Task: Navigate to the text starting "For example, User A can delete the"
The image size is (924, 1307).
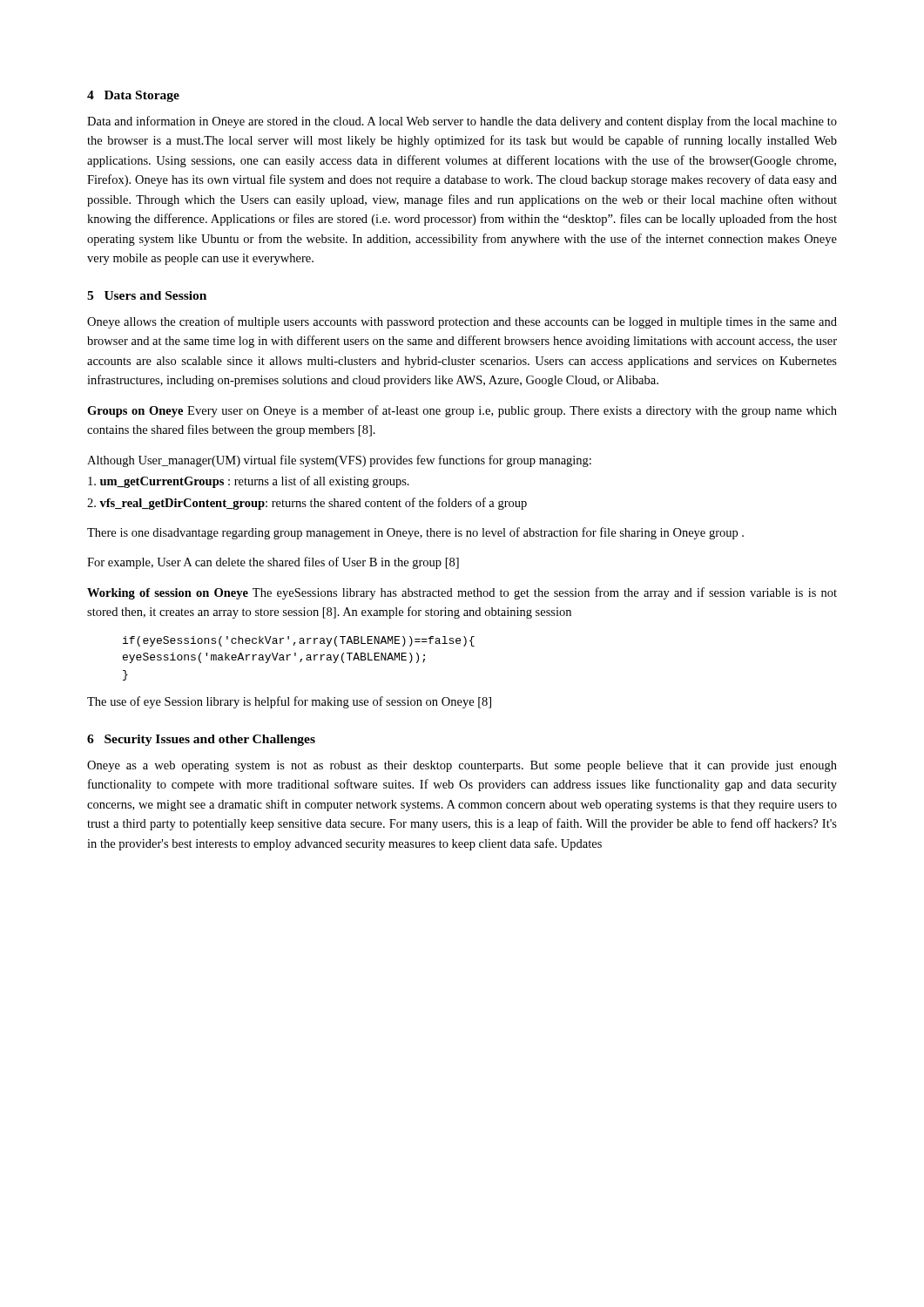Action: (x=273, y=562)
